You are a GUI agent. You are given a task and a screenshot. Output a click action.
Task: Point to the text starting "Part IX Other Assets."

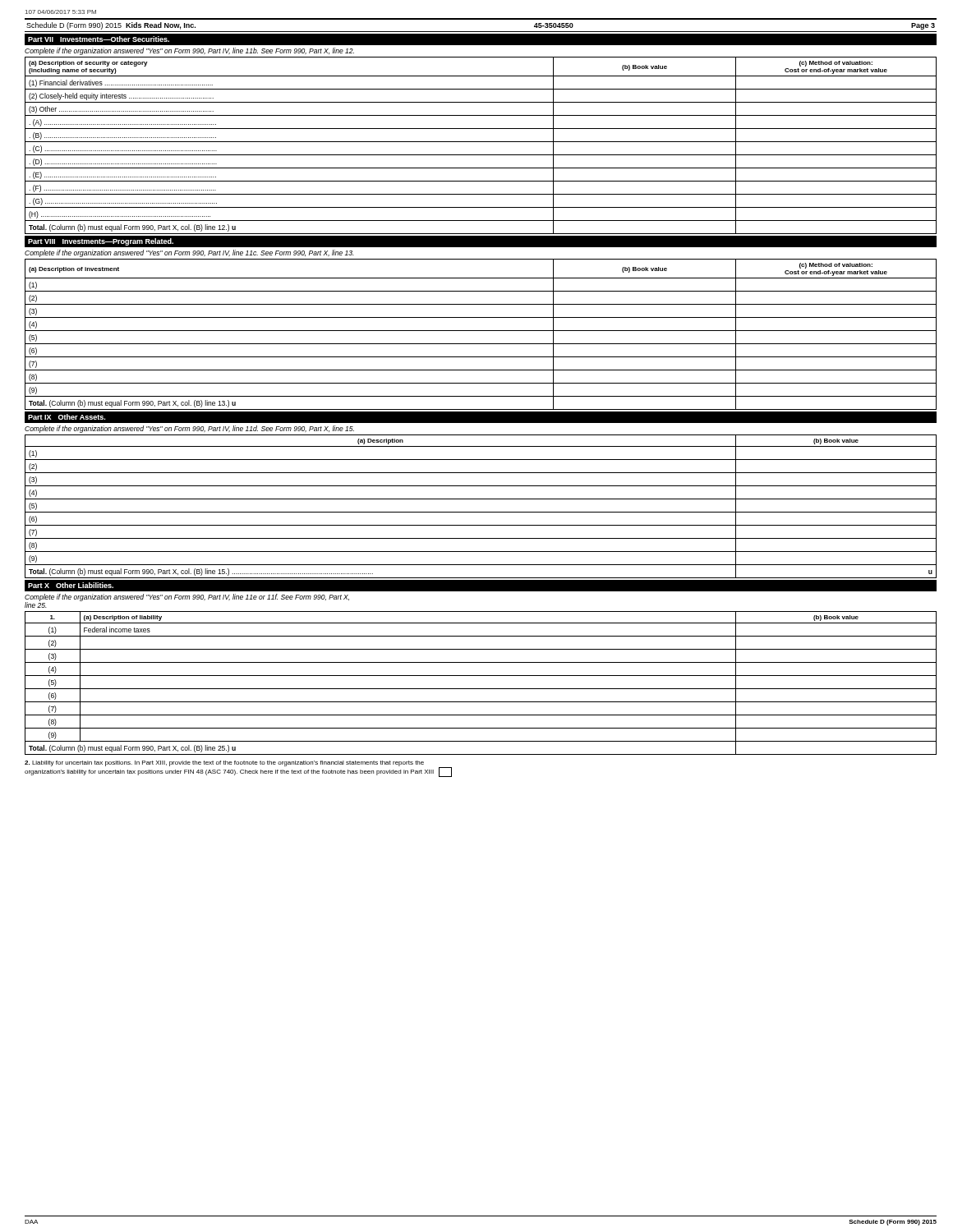tap(67, 417)
